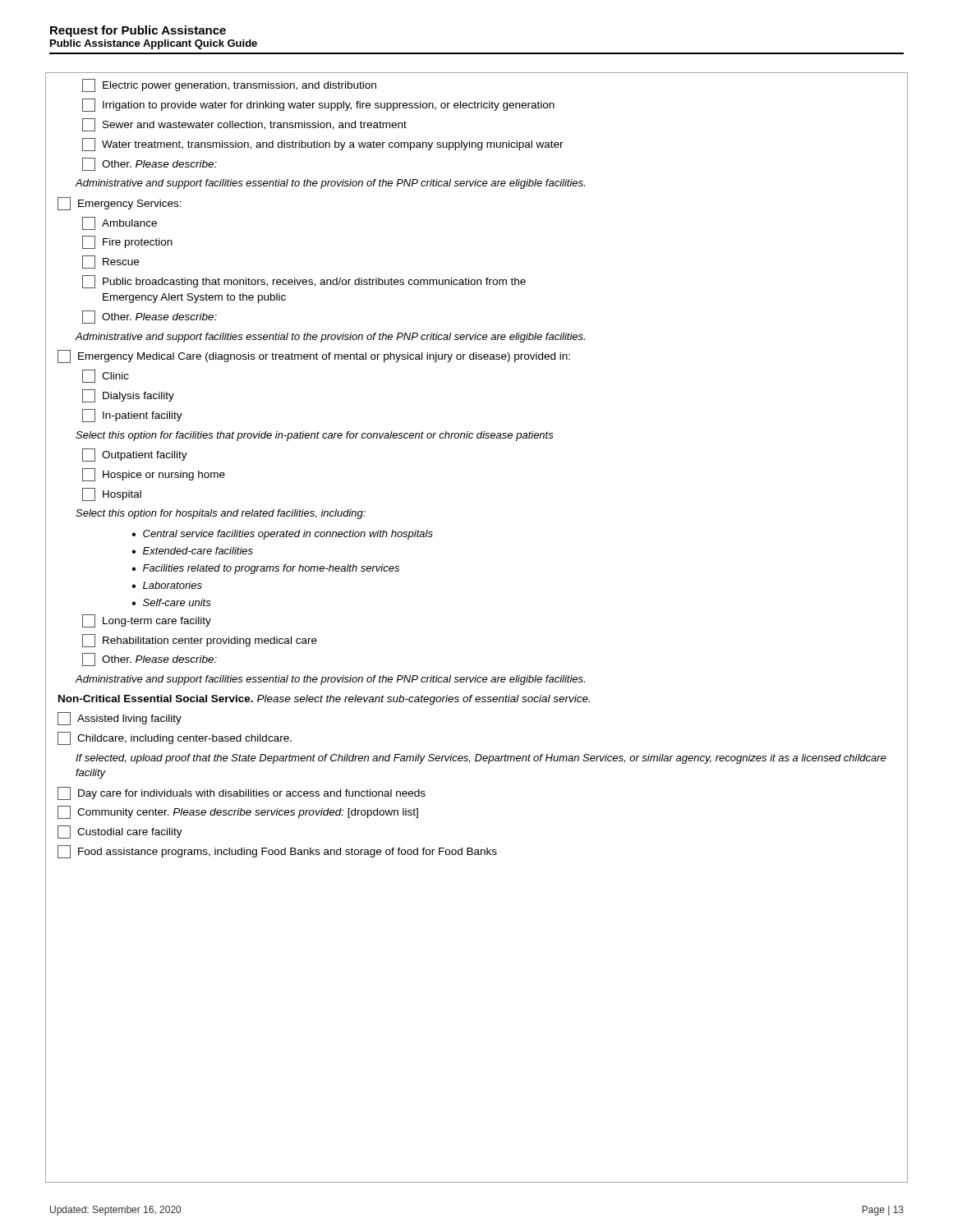Find the passage starting "• Extended-care facilities"
Screen dimensions: 1232x953
(x=192, y=551)
